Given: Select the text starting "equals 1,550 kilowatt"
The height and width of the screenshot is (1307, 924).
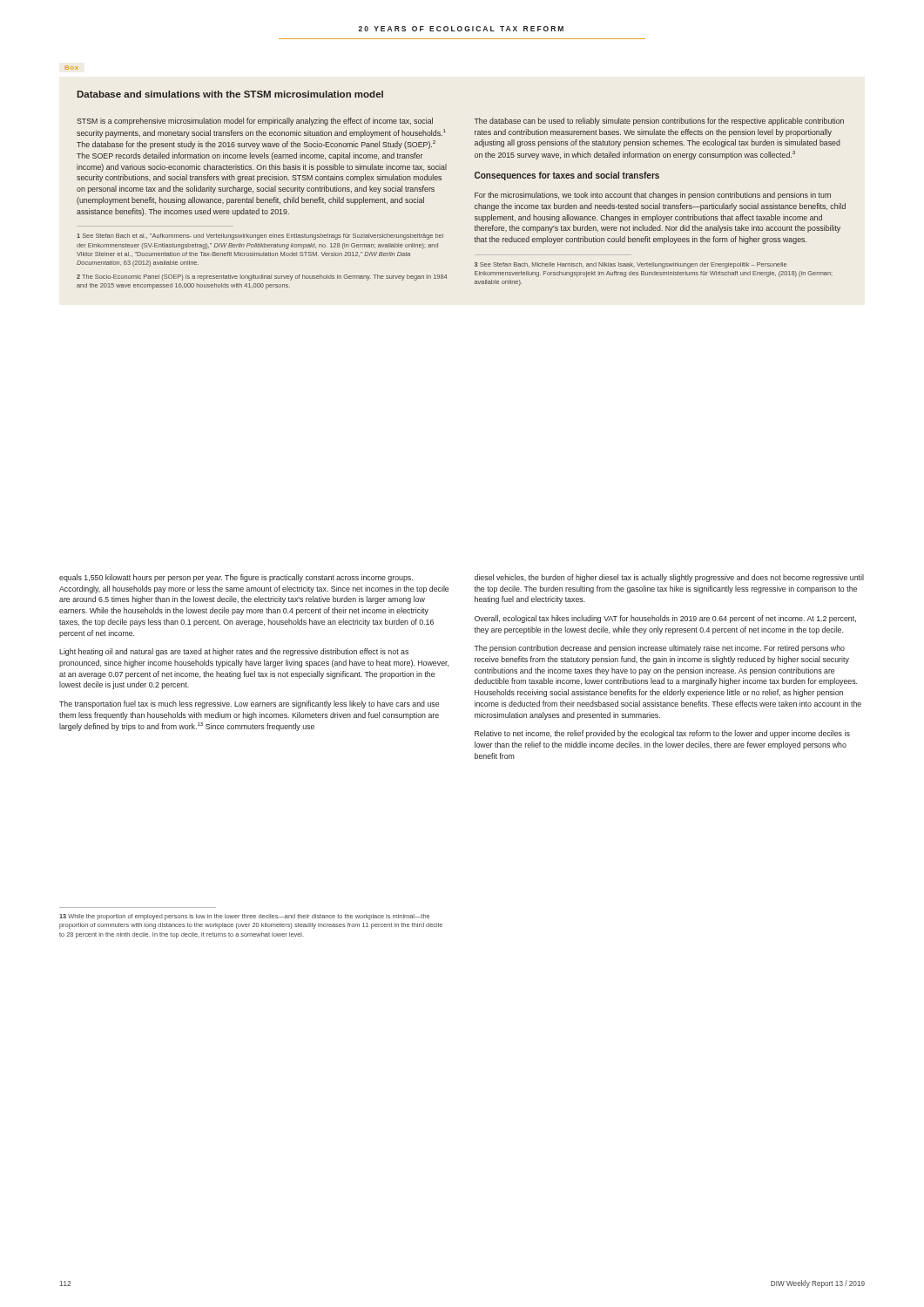Looking at the screenshot, I should click(x=255, y=606).
